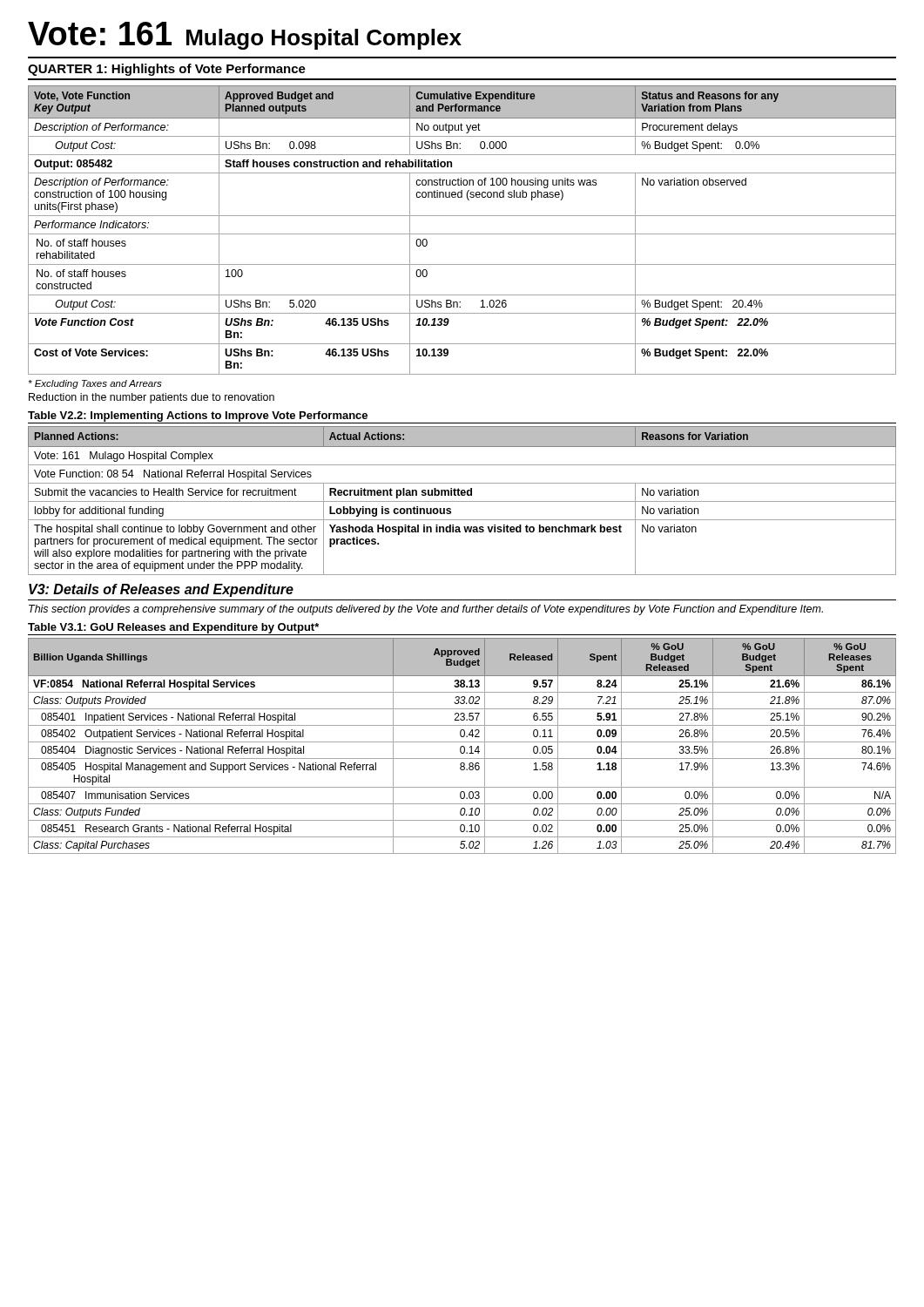Image resolution: width=924 pixels, height=1307 pixels.
Task: Select the text block with the text "This section provides a comprehensive summary of"
Action: (426, 609)
